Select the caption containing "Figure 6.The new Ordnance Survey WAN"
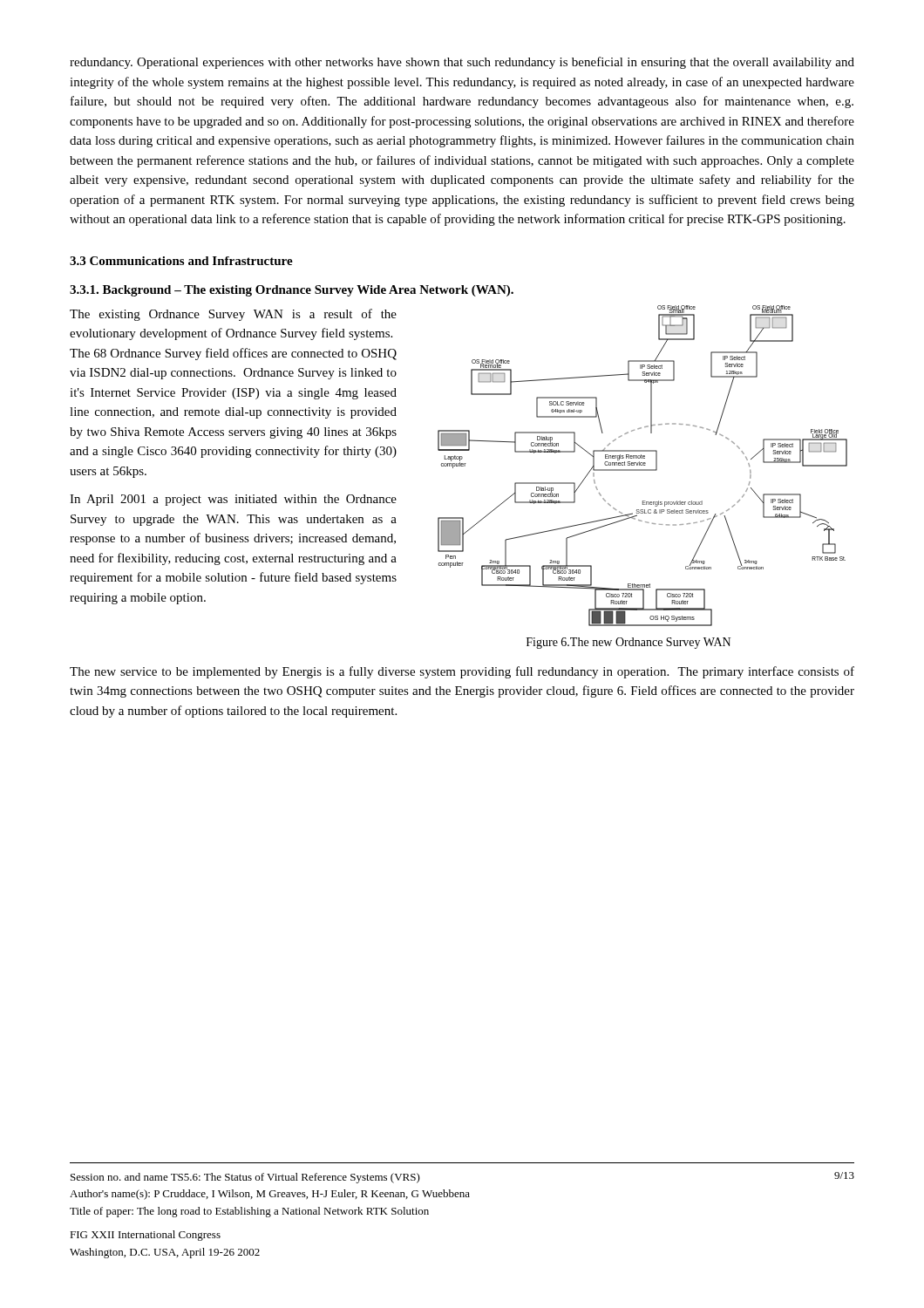This screenshot has height=1308, width=924. [629, 642]
